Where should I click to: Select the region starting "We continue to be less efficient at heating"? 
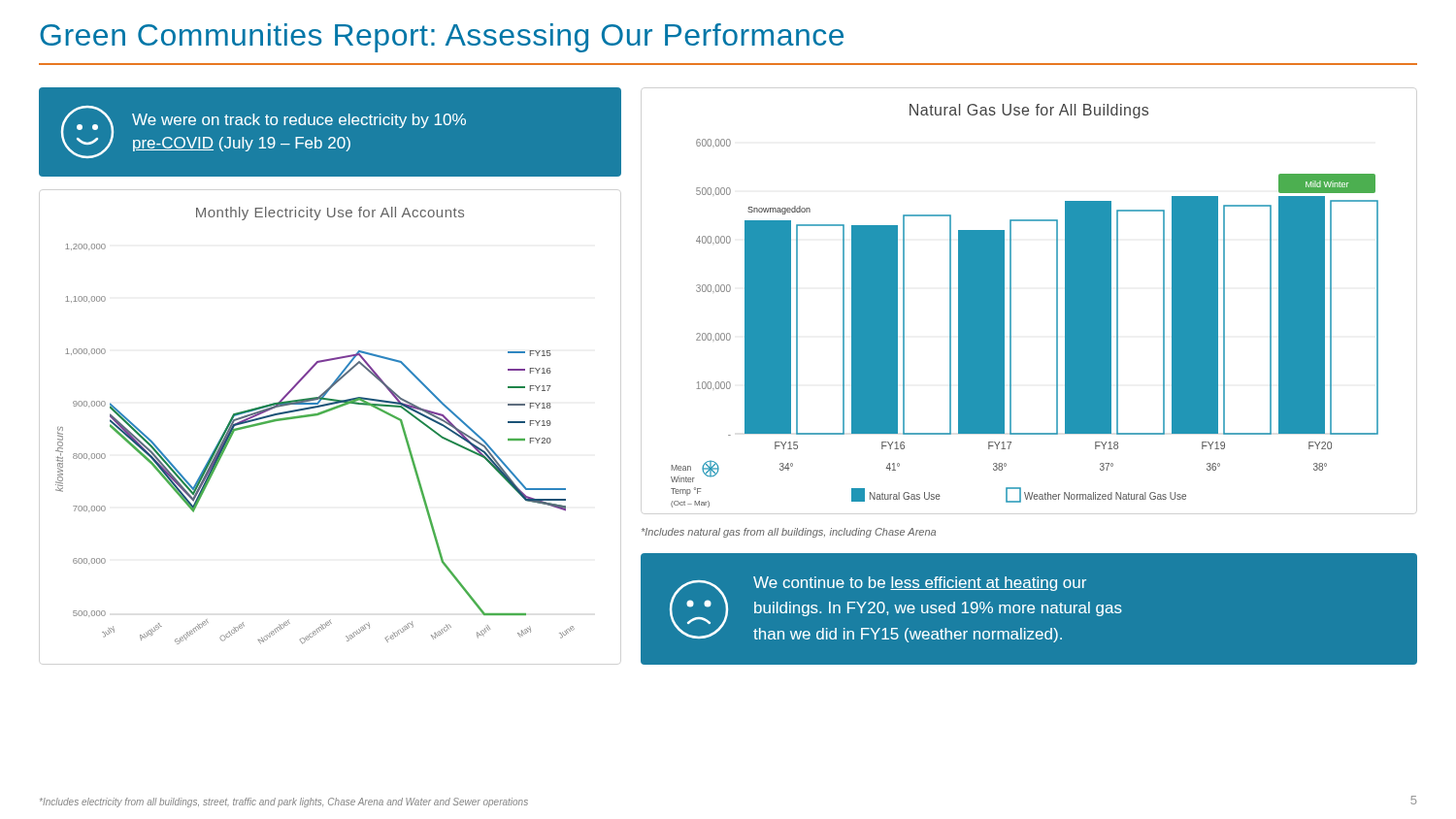(895, 609)
